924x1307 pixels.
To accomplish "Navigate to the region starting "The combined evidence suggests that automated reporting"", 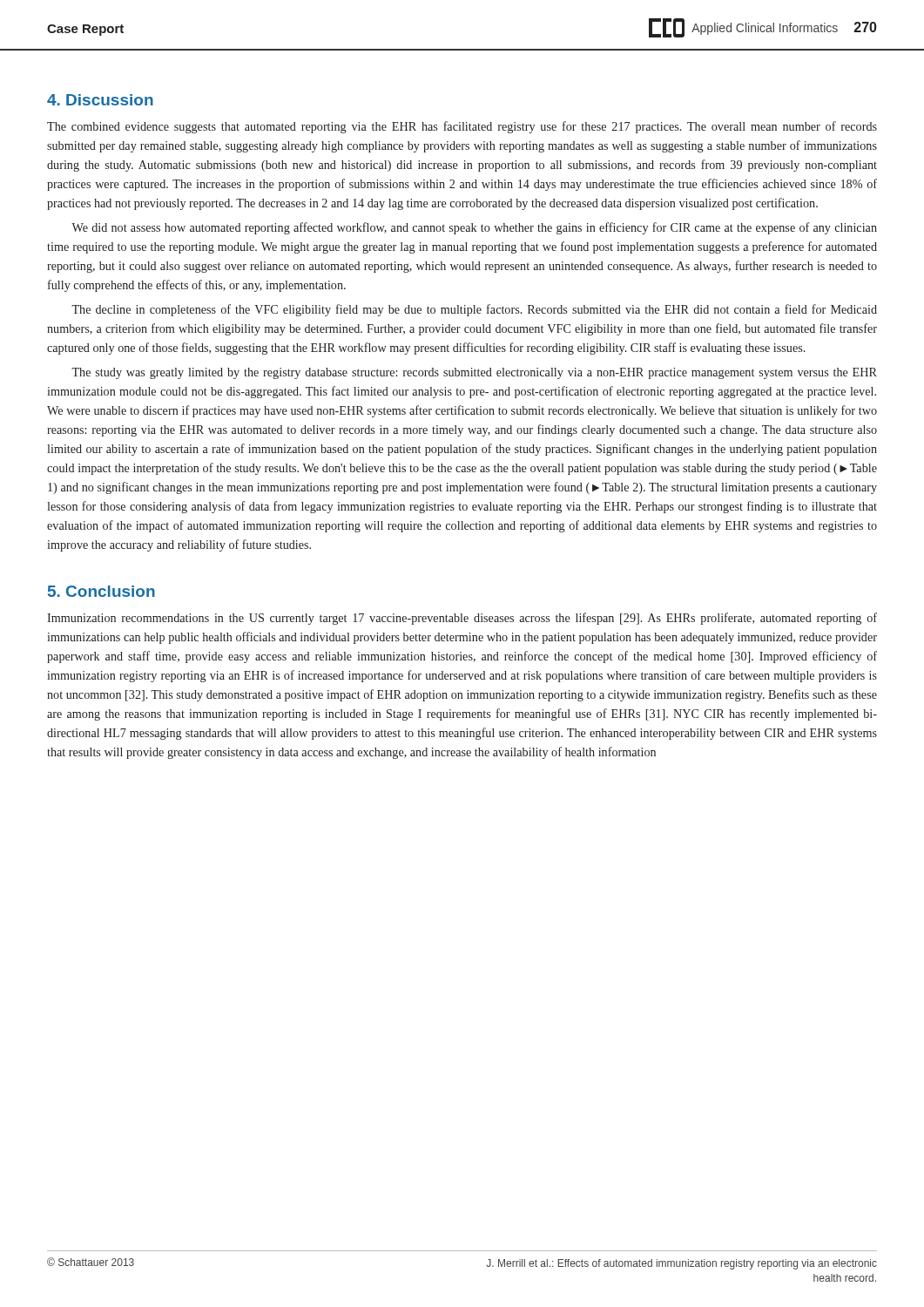I will click(x=462, y=335).
